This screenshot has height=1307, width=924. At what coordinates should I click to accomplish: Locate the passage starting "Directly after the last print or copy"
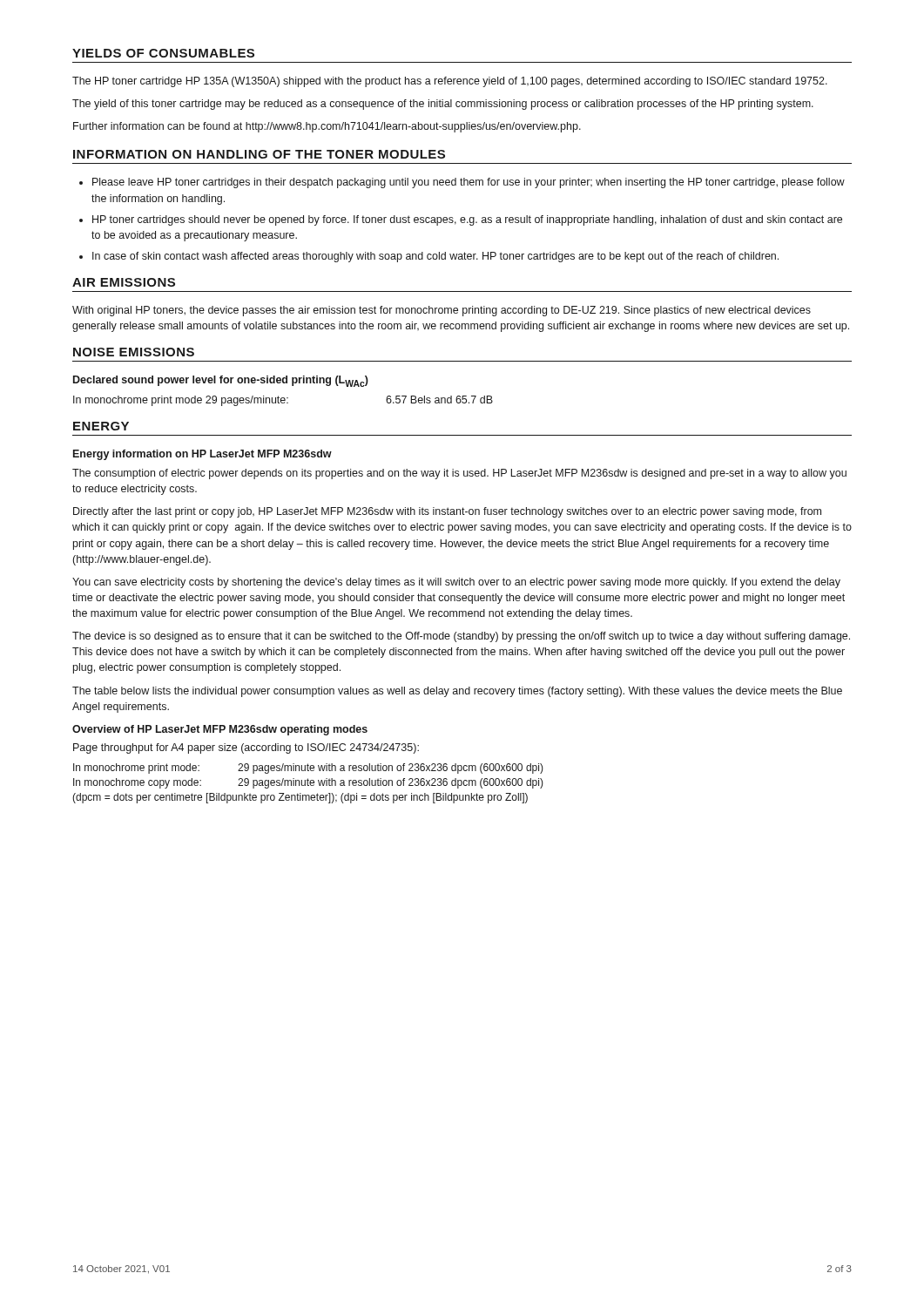(462, 535)
